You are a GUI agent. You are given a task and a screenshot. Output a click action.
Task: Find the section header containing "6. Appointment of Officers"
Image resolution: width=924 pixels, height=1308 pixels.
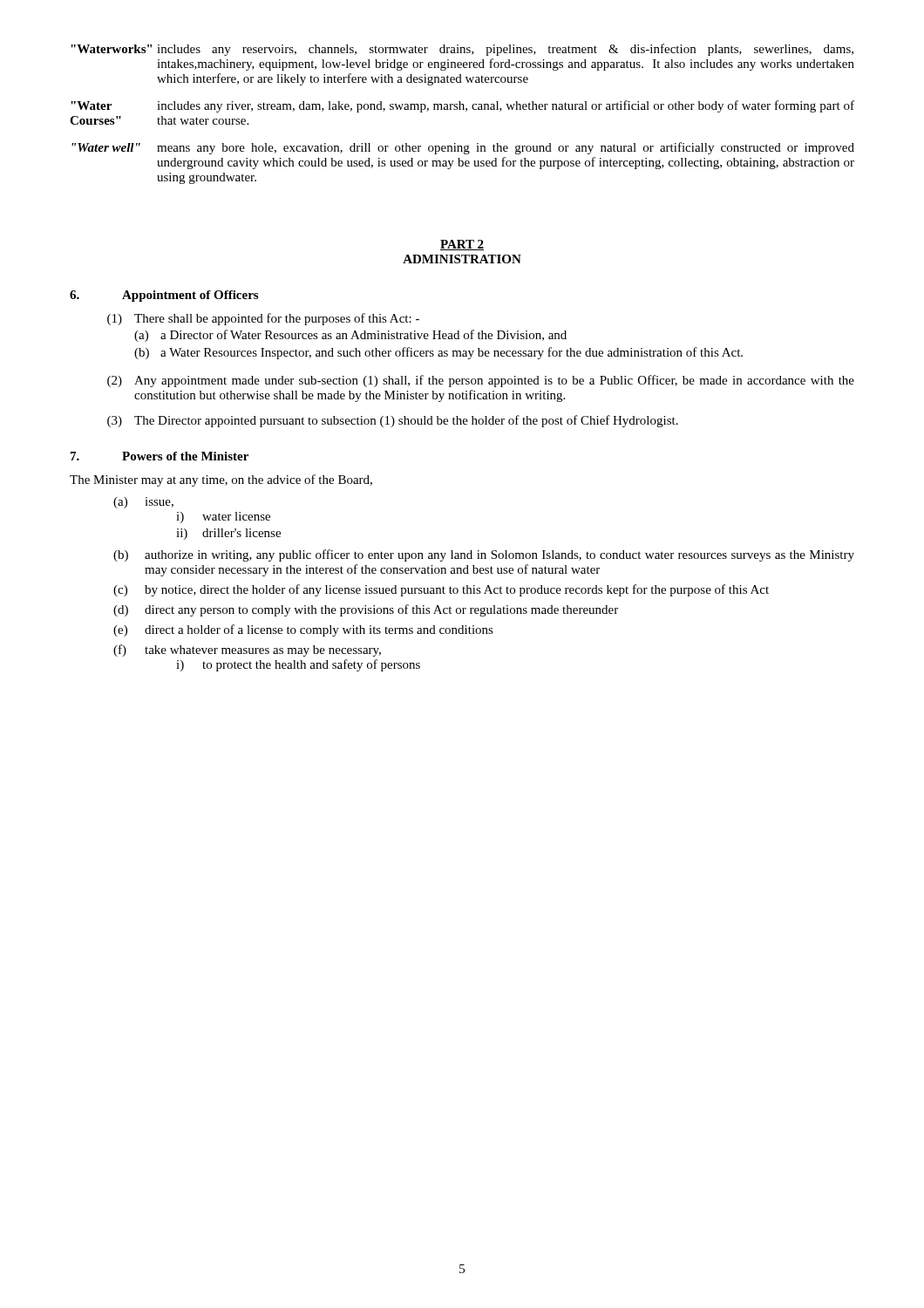click(x=164, y=295)
